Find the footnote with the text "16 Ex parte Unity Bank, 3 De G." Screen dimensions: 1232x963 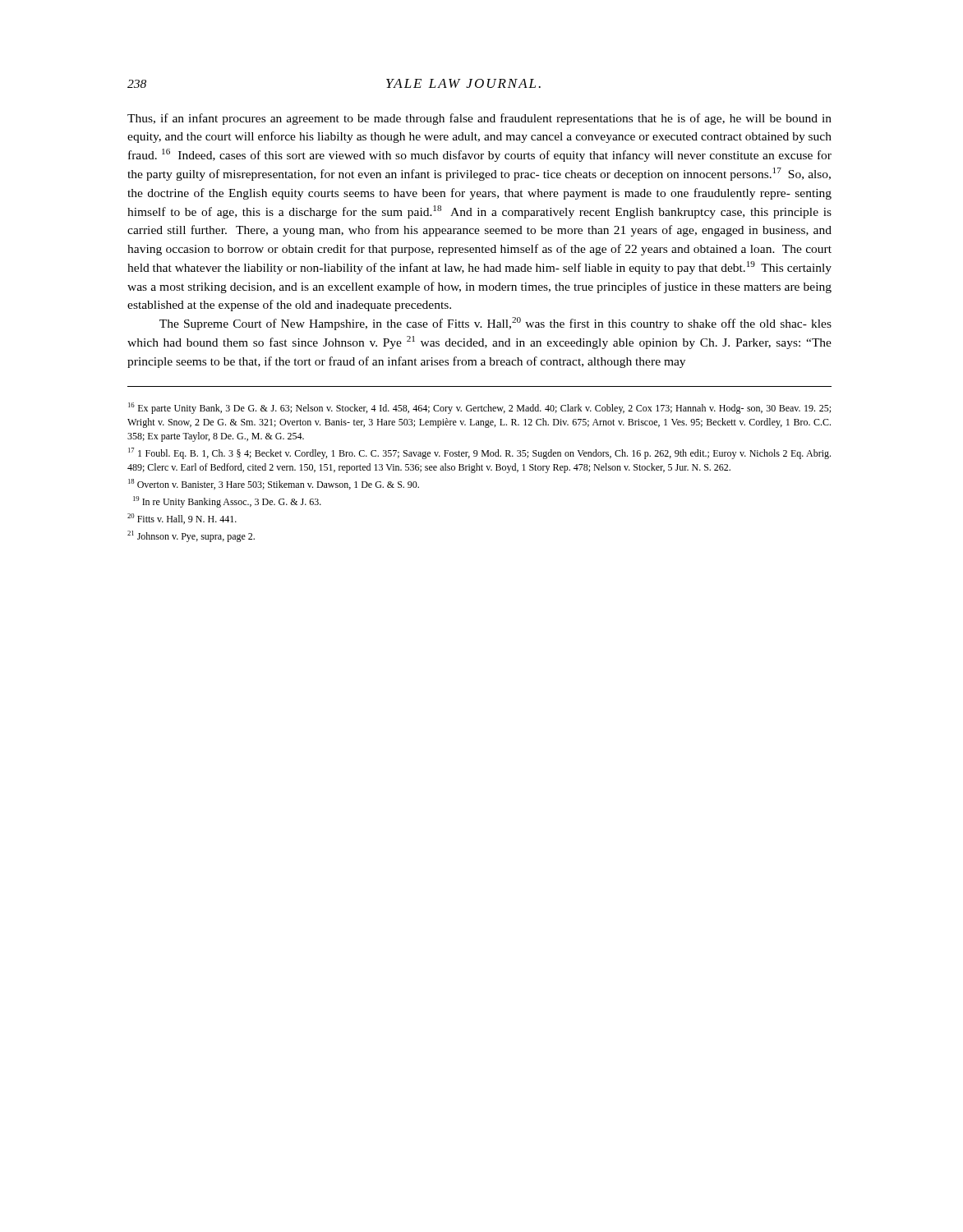point(479,421)
